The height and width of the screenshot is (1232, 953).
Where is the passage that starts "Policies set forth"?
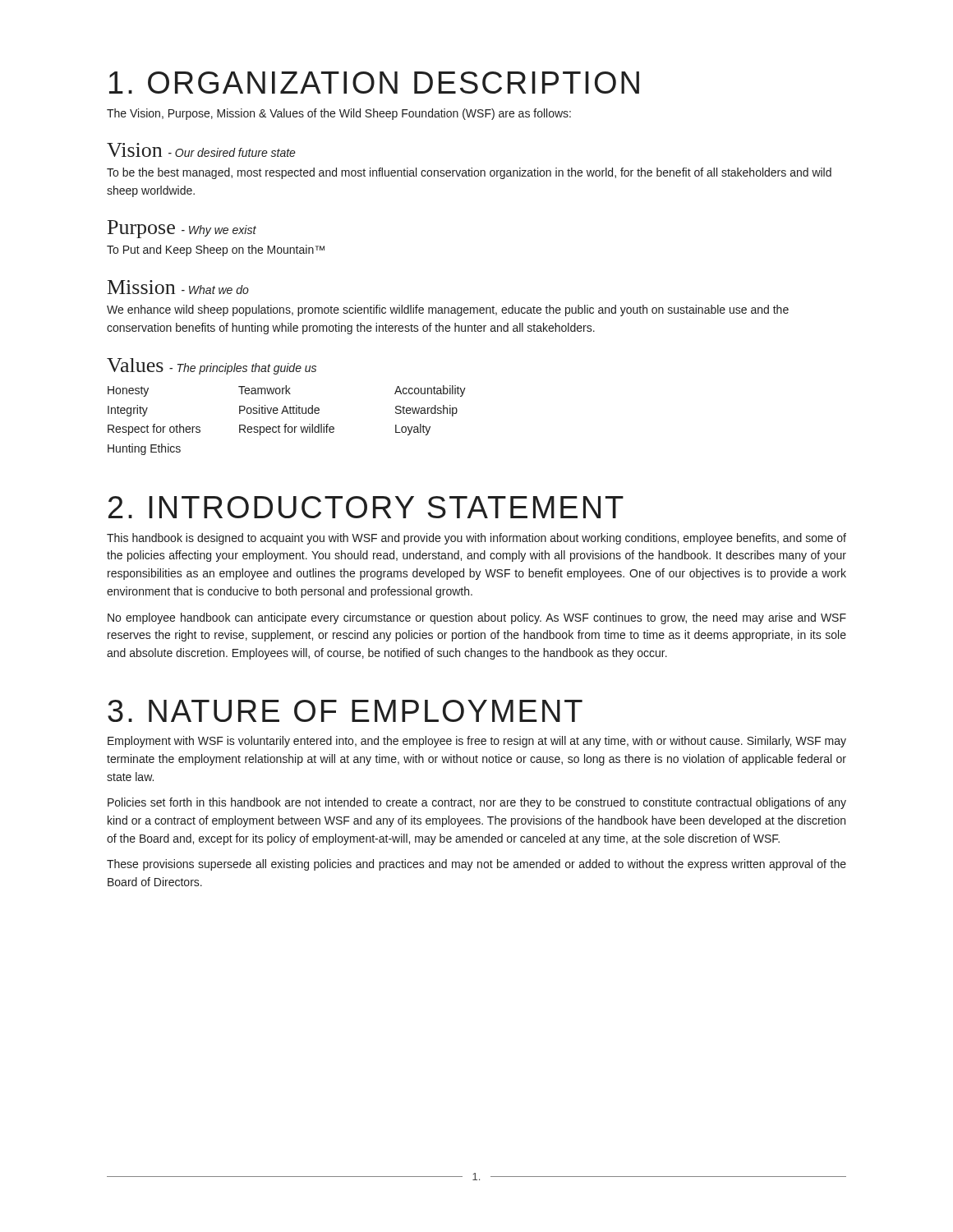tap(476, 821)
